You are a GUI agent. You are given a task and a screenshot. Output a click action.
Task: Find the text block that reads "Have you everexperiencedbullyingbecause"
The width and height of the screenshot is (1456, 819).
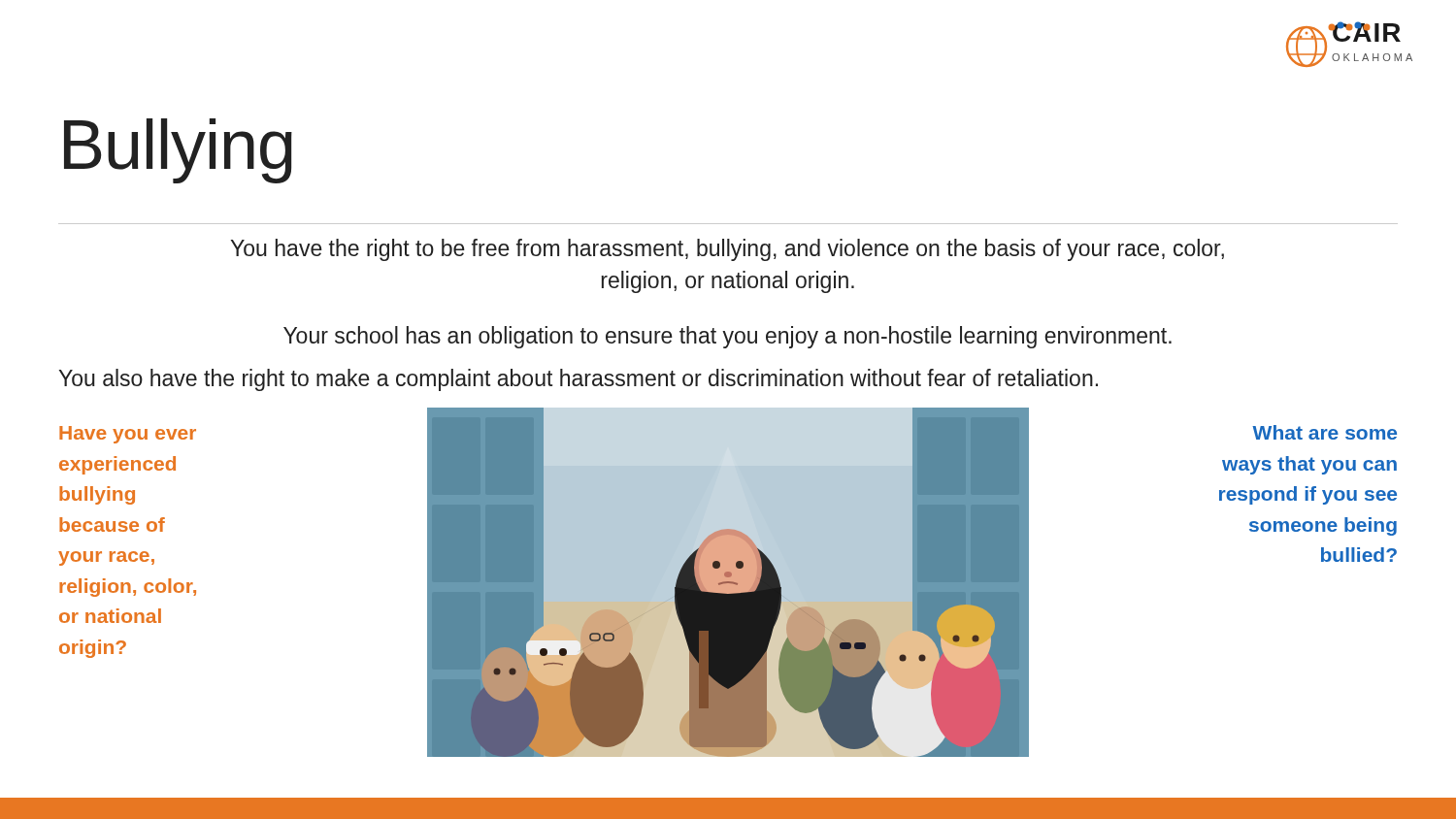coord(128,435)
